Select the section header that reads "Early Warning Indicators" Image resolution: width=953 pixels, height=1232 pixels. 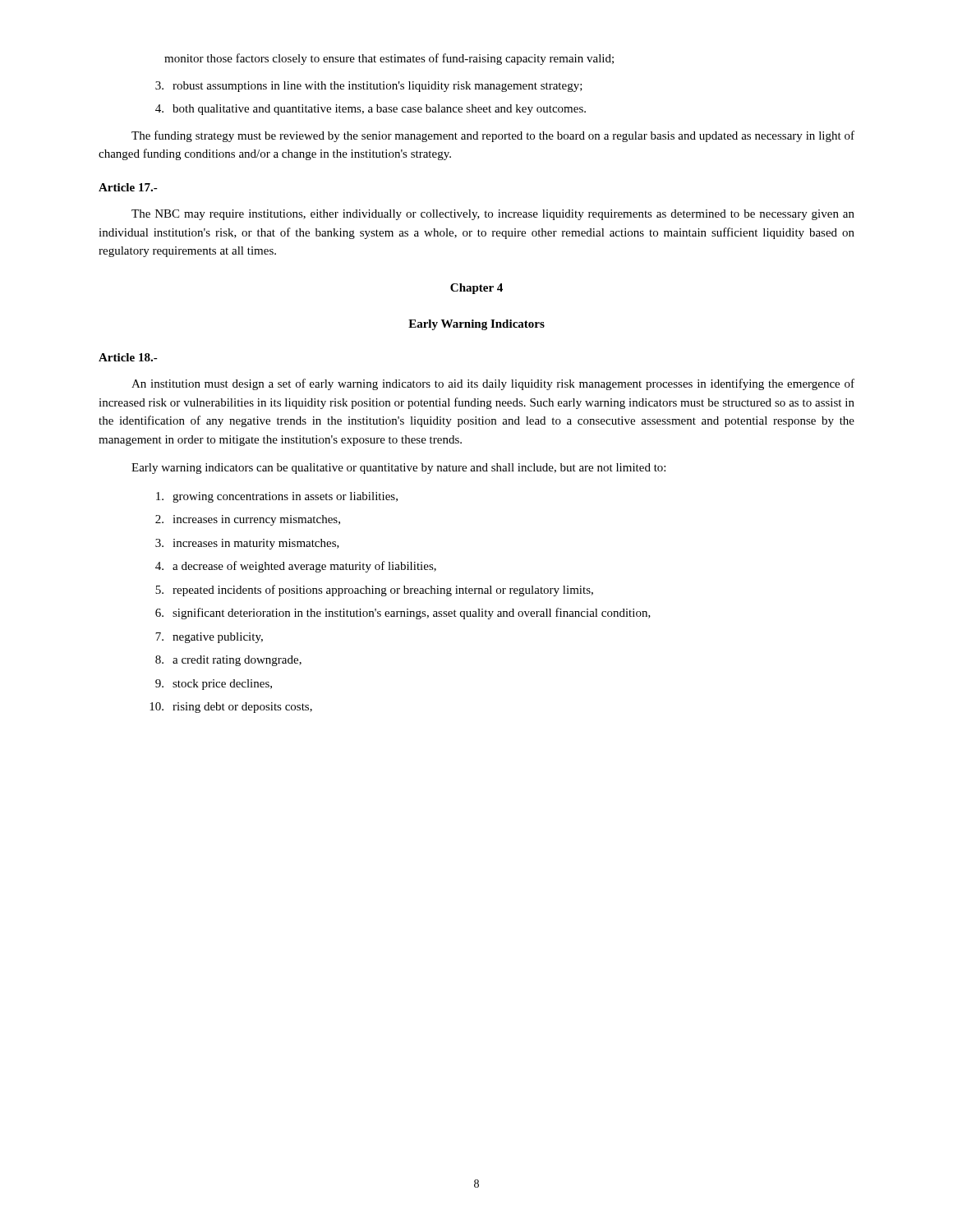476,324
